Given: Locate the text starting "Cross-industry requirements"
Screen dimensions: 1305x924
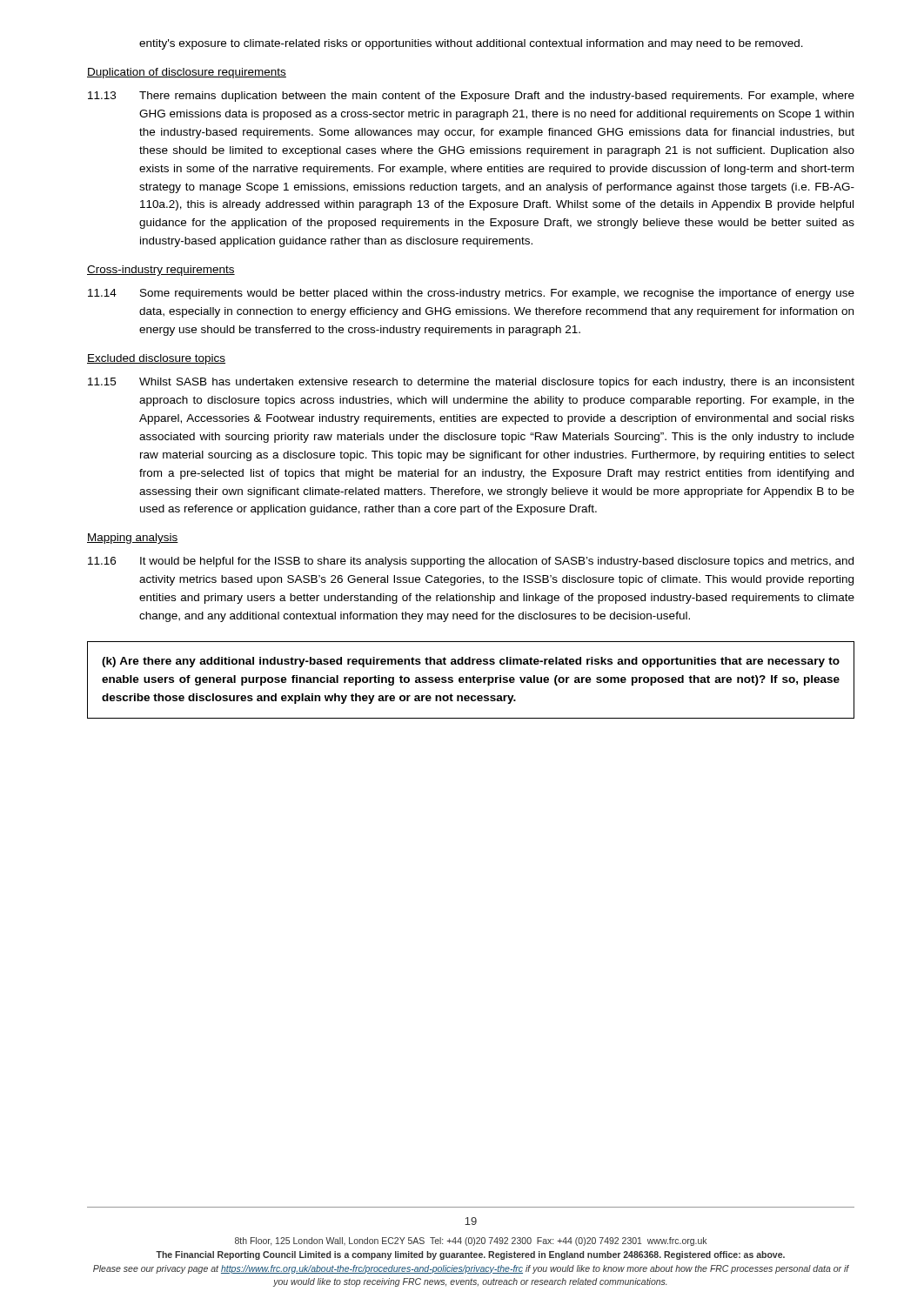Looking at the screenshot, I should pos(161,269).
